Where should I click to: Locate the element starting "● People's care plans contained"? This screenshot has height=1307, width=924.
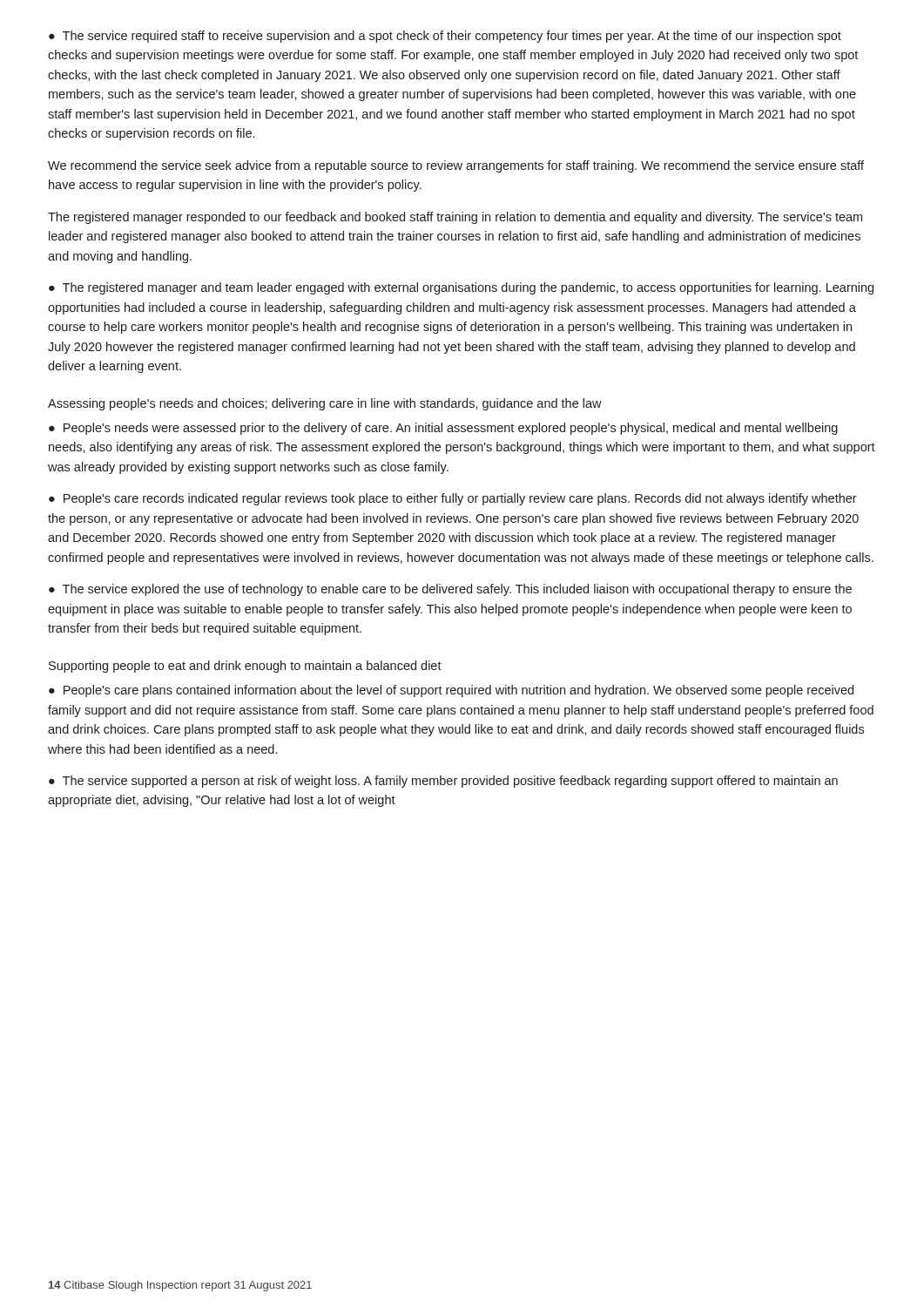[461, 718]
